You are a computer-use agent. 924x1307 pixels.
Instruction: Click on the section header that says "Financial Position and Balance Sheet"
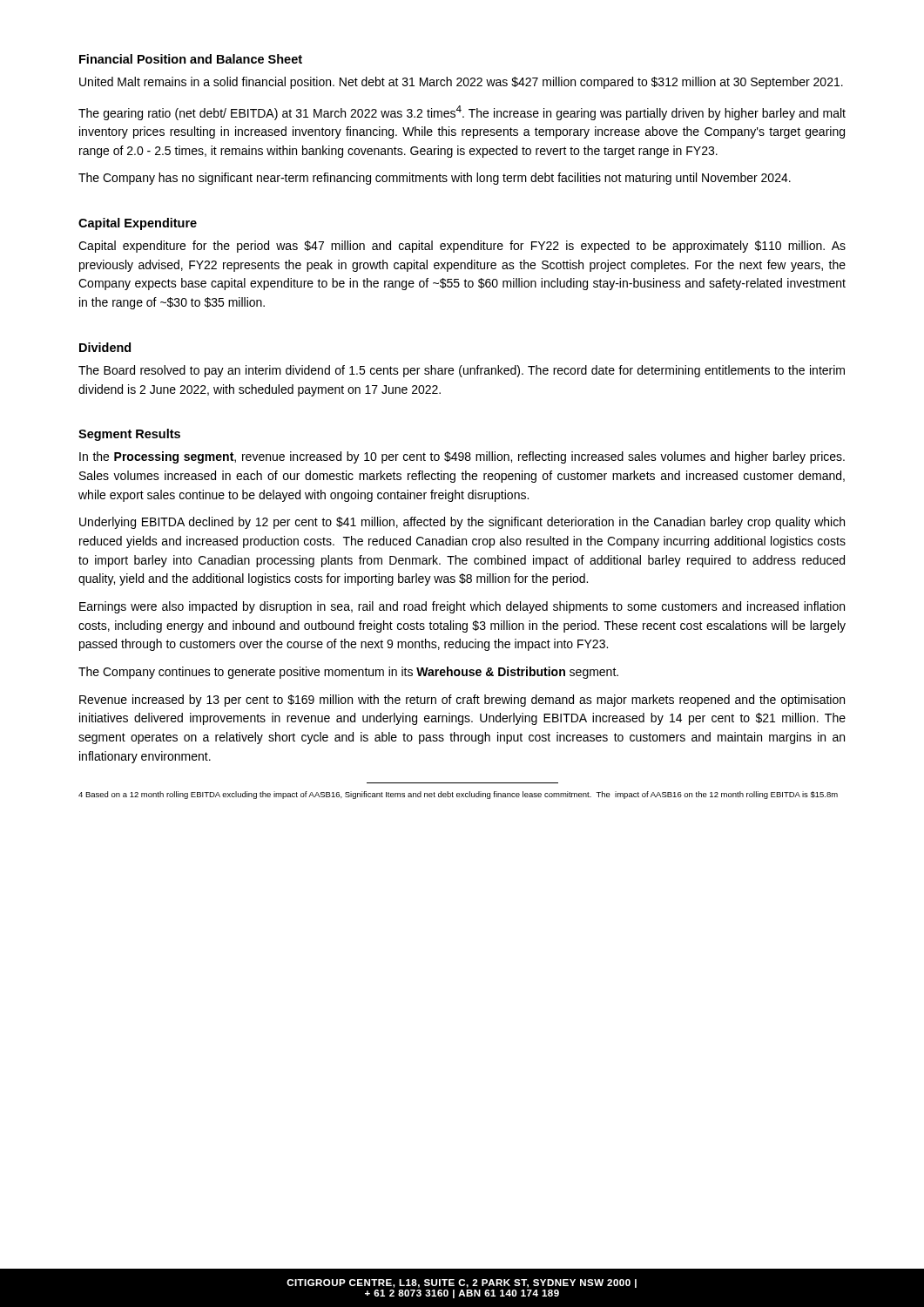(190, 59)
